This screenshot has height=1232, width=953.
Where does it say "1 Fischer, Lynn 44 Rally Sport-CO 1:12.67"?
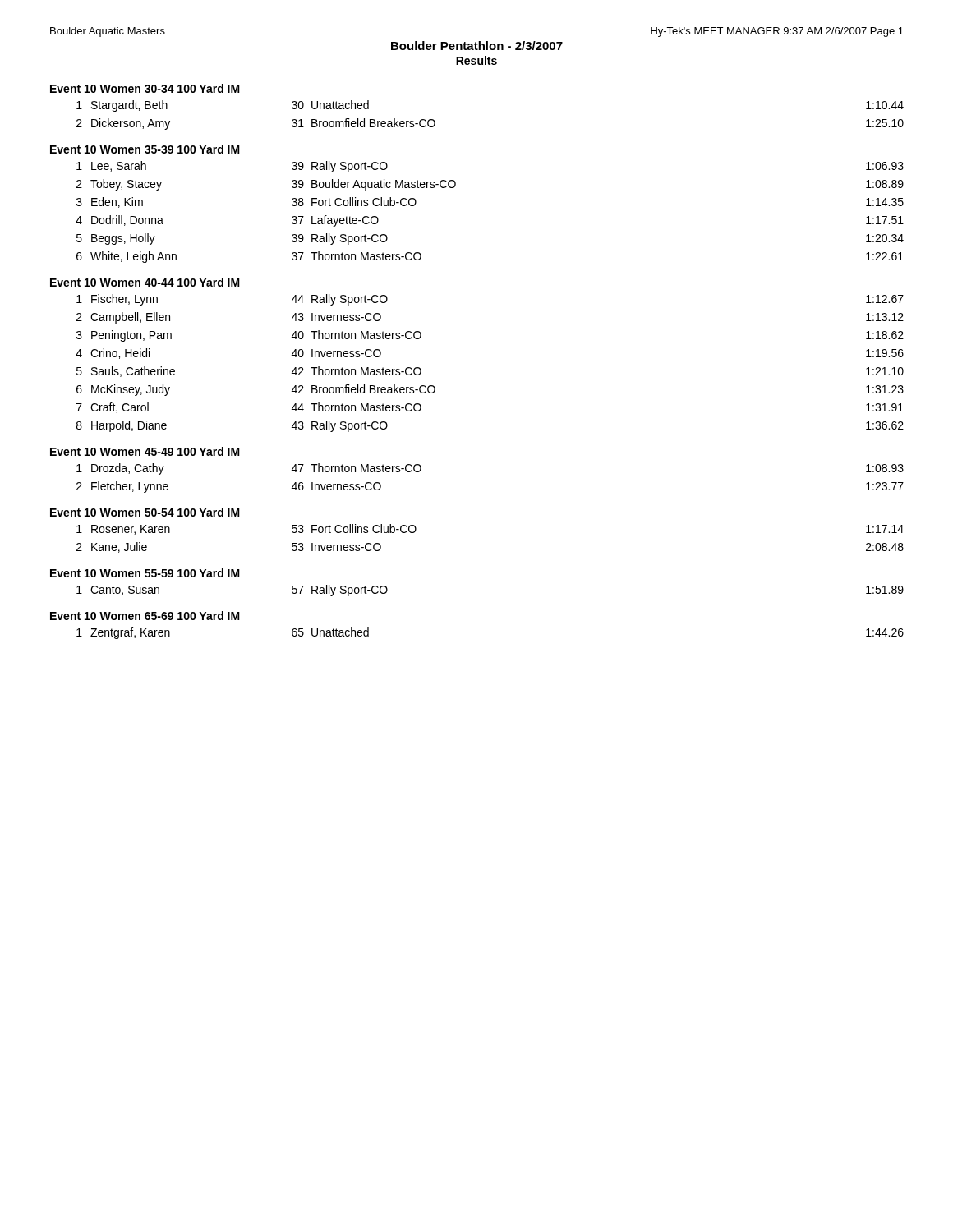[113, 299]
